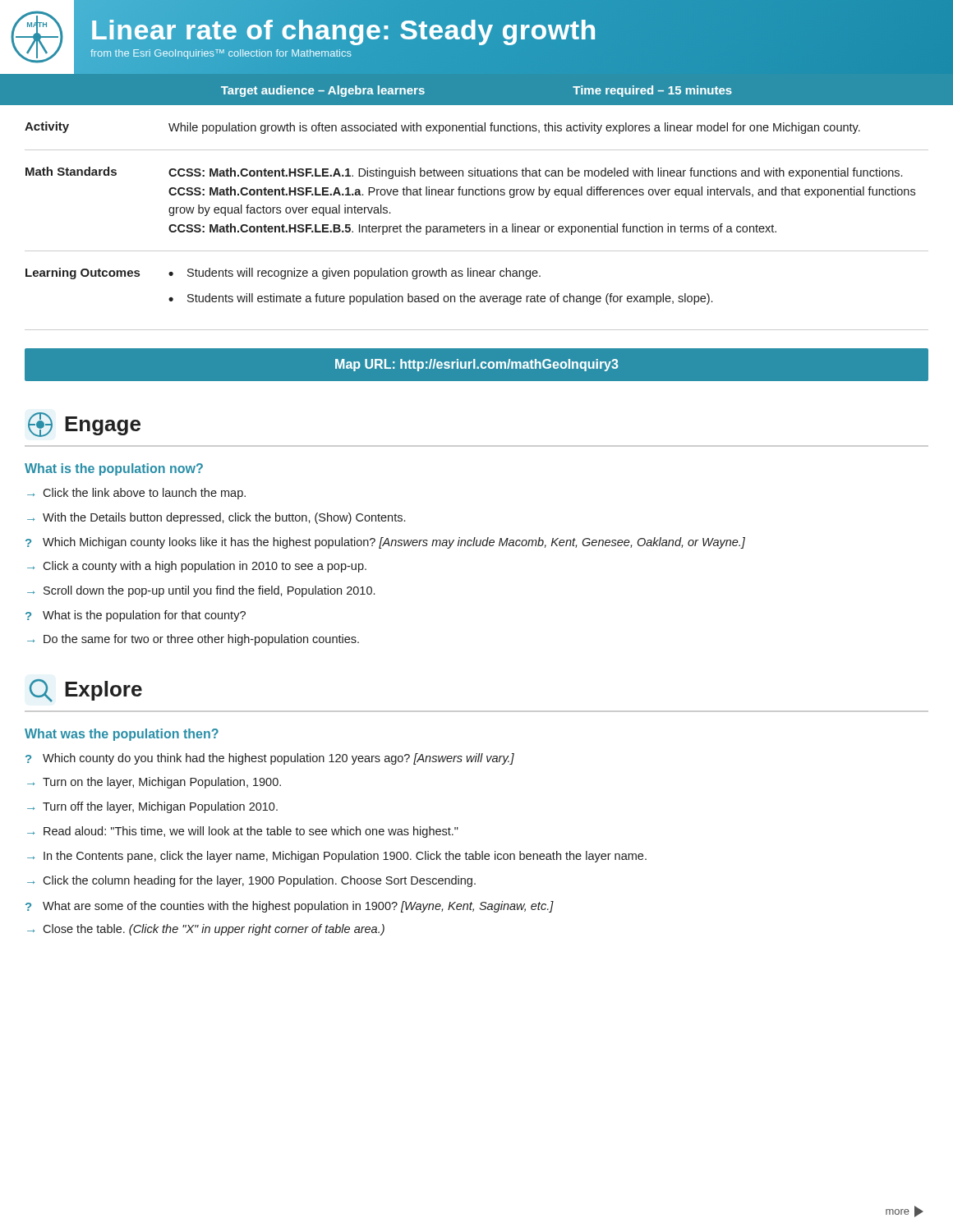This screenshot has height=1232, width=953.
Task: Find the list item containing "→ Do the"
Action: pyautogui.click(x=193, y=640)
